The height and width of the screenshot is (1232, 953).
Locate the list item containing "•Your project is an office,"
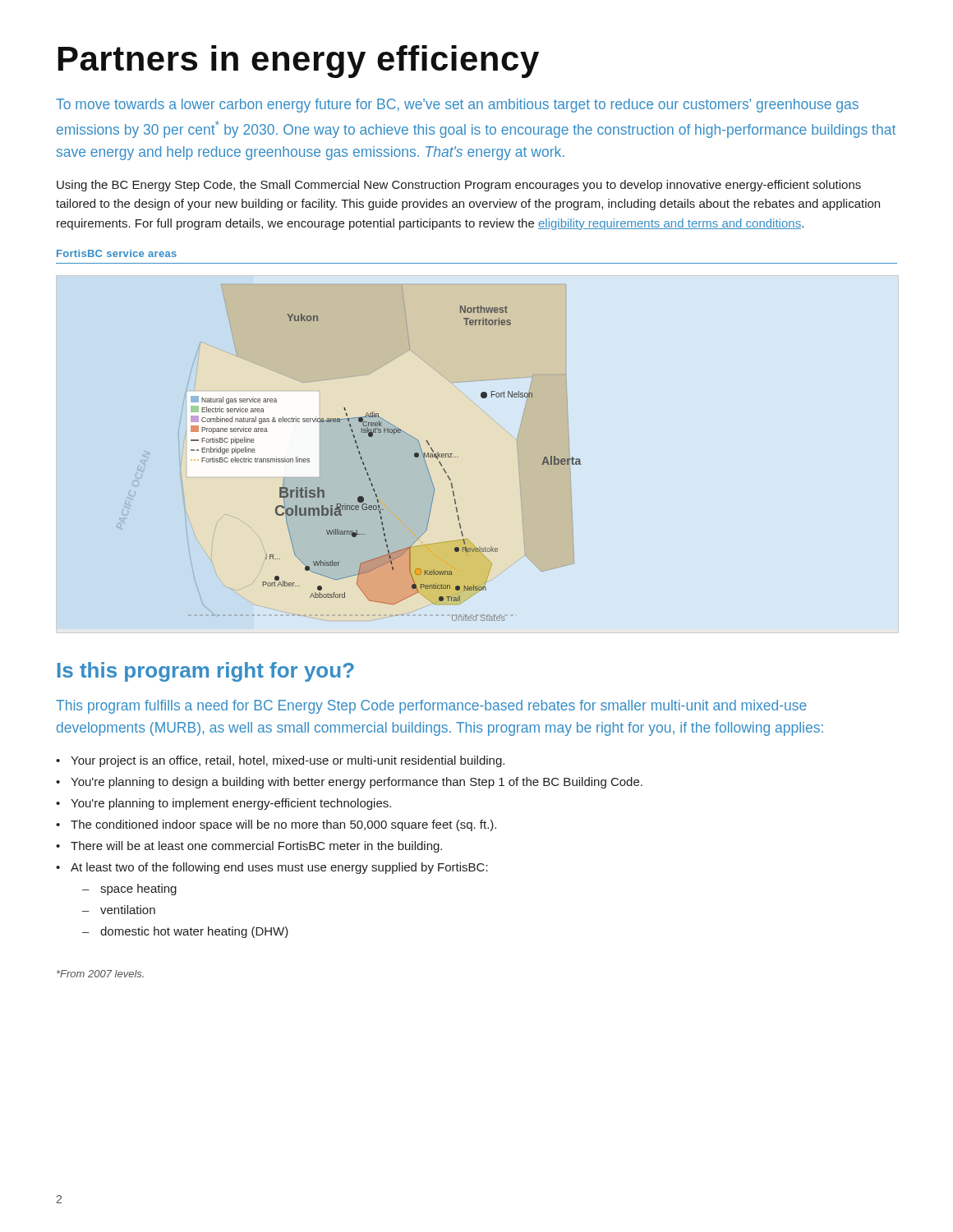476,761
